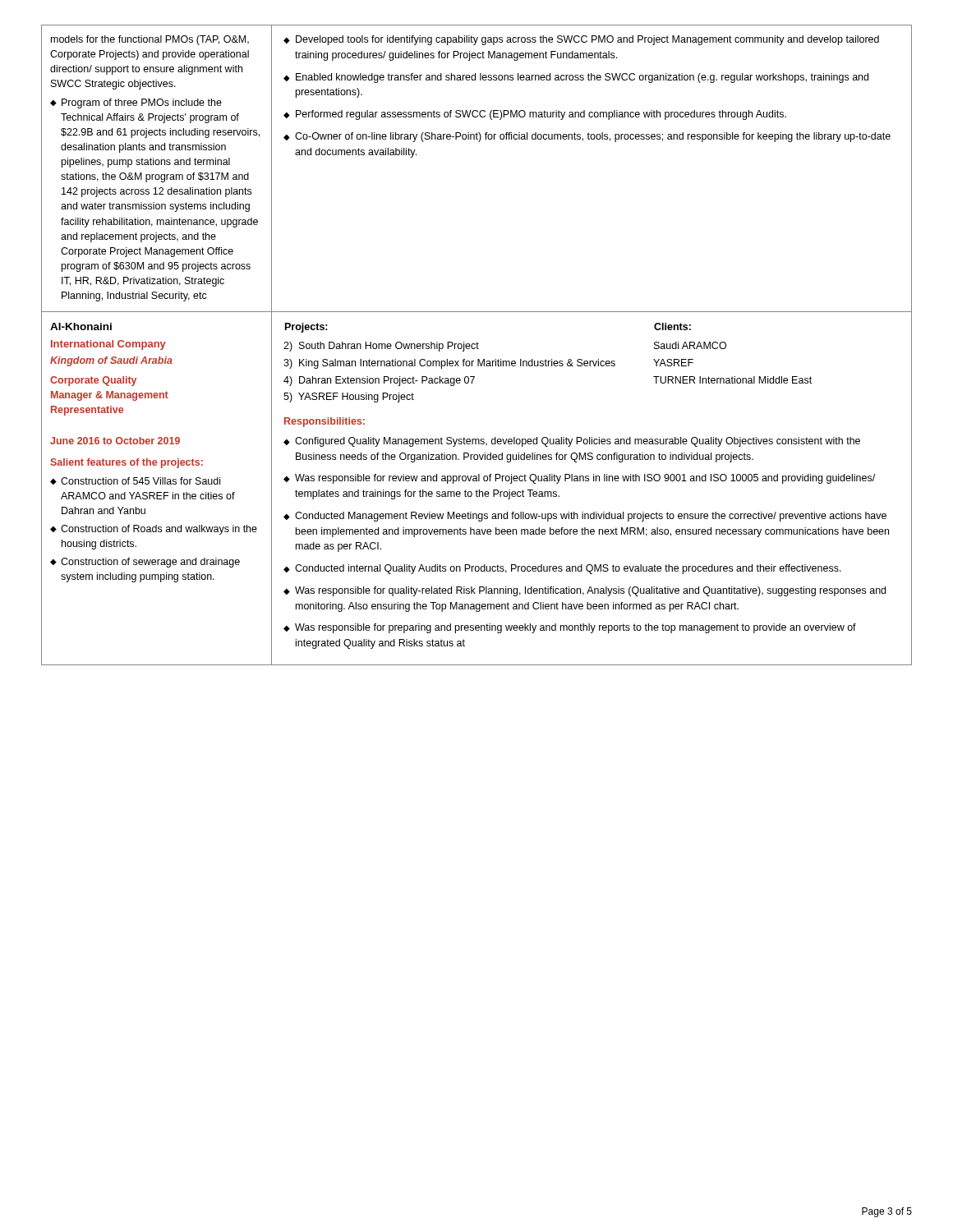Viewport: 953px width, 1232px height.
Task: Locate the block starting "◆ Conducted Management Review Meetings"
Action: coord(592,531)
